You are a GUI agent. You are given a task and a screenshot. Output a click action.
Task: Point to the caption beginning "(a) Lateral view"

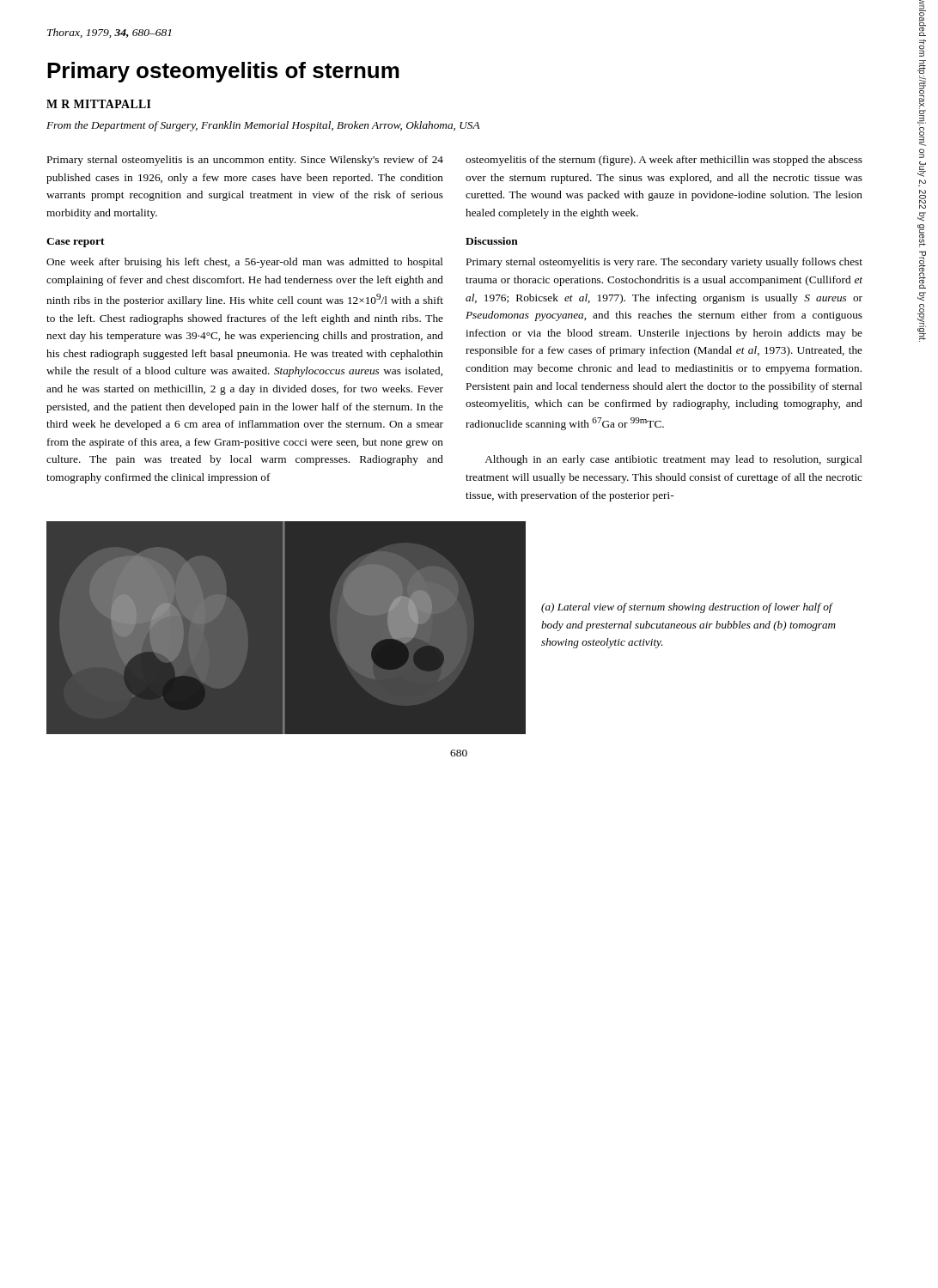[688, 624]
